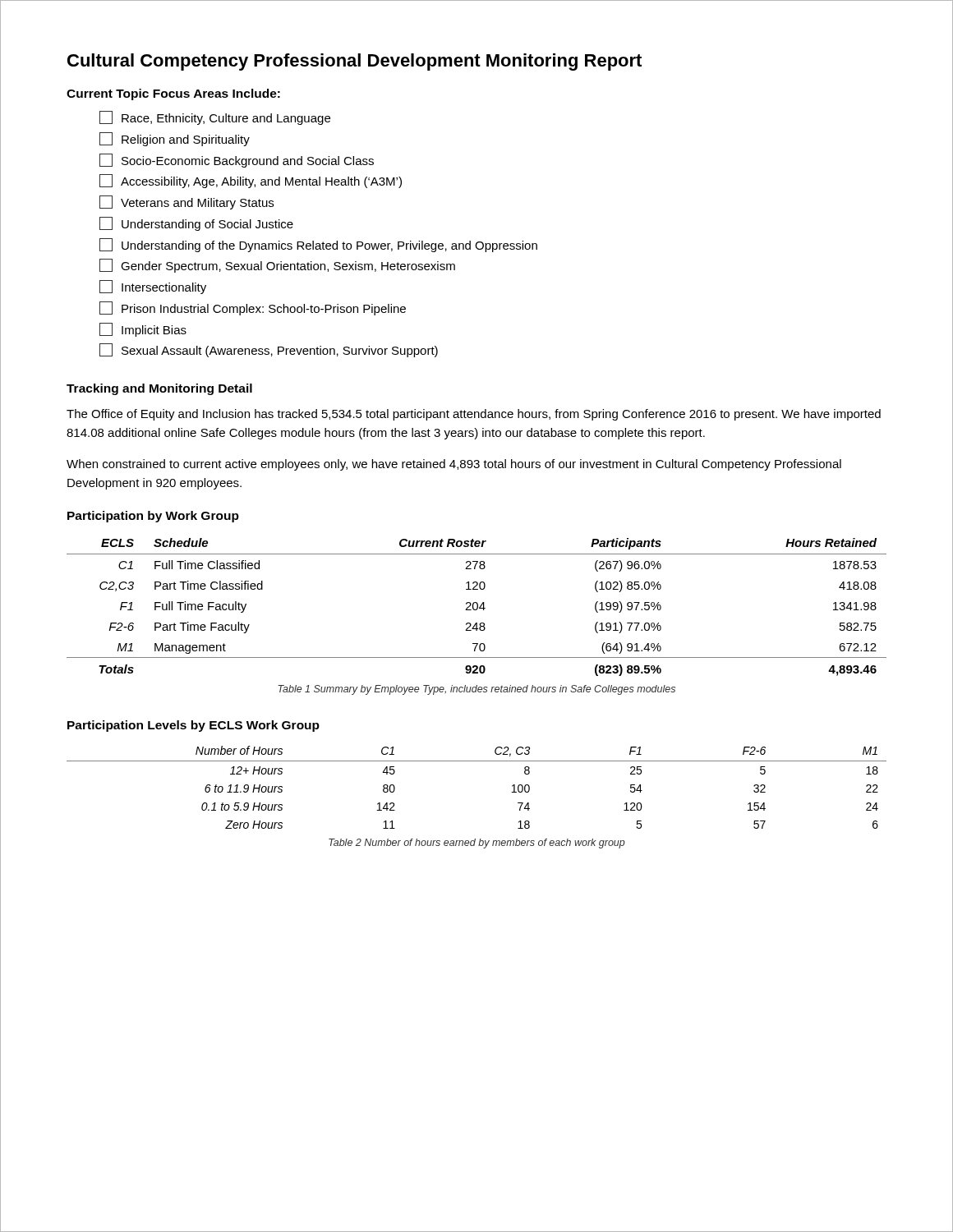Select the list item with the text "Socio-Economic Background and Social"
Screen dimensions: 1232x953
click(237, 160)
